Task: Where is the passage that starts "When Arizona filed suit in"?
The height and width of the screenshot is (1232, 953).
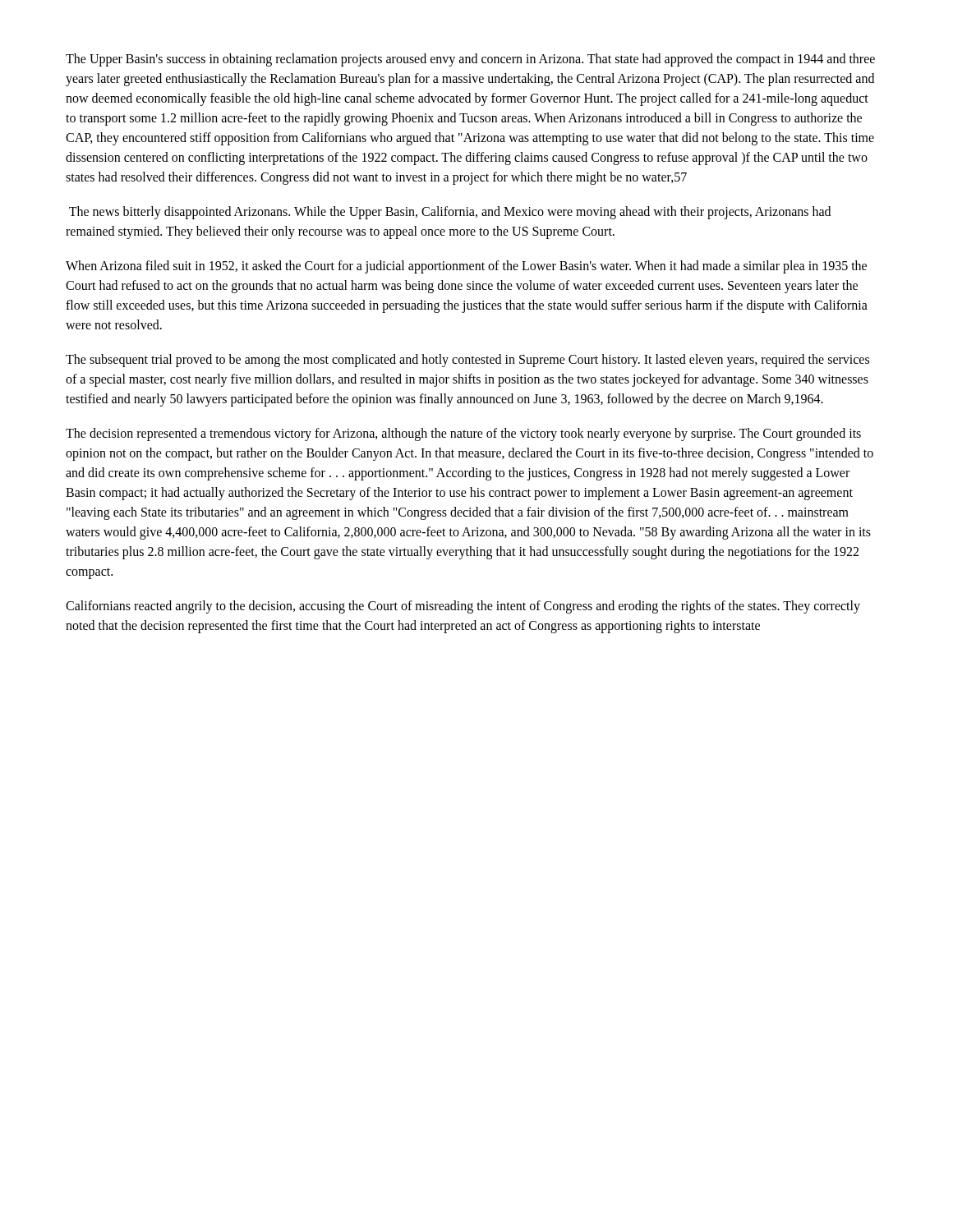Action: tap(467, 295)
